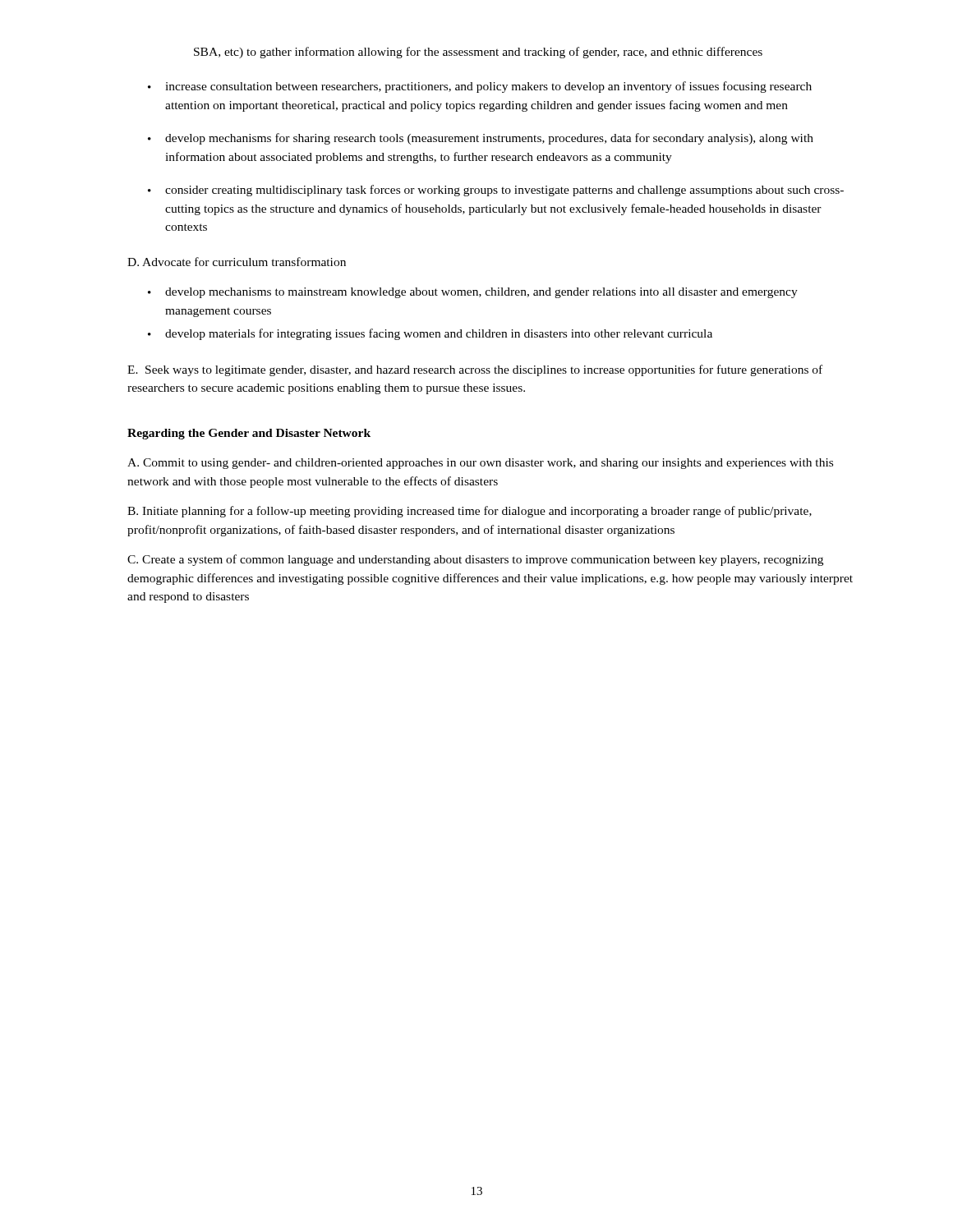Click on the block starting "• increase consultation between researchers, practitioners, and"

pos(501,96)
